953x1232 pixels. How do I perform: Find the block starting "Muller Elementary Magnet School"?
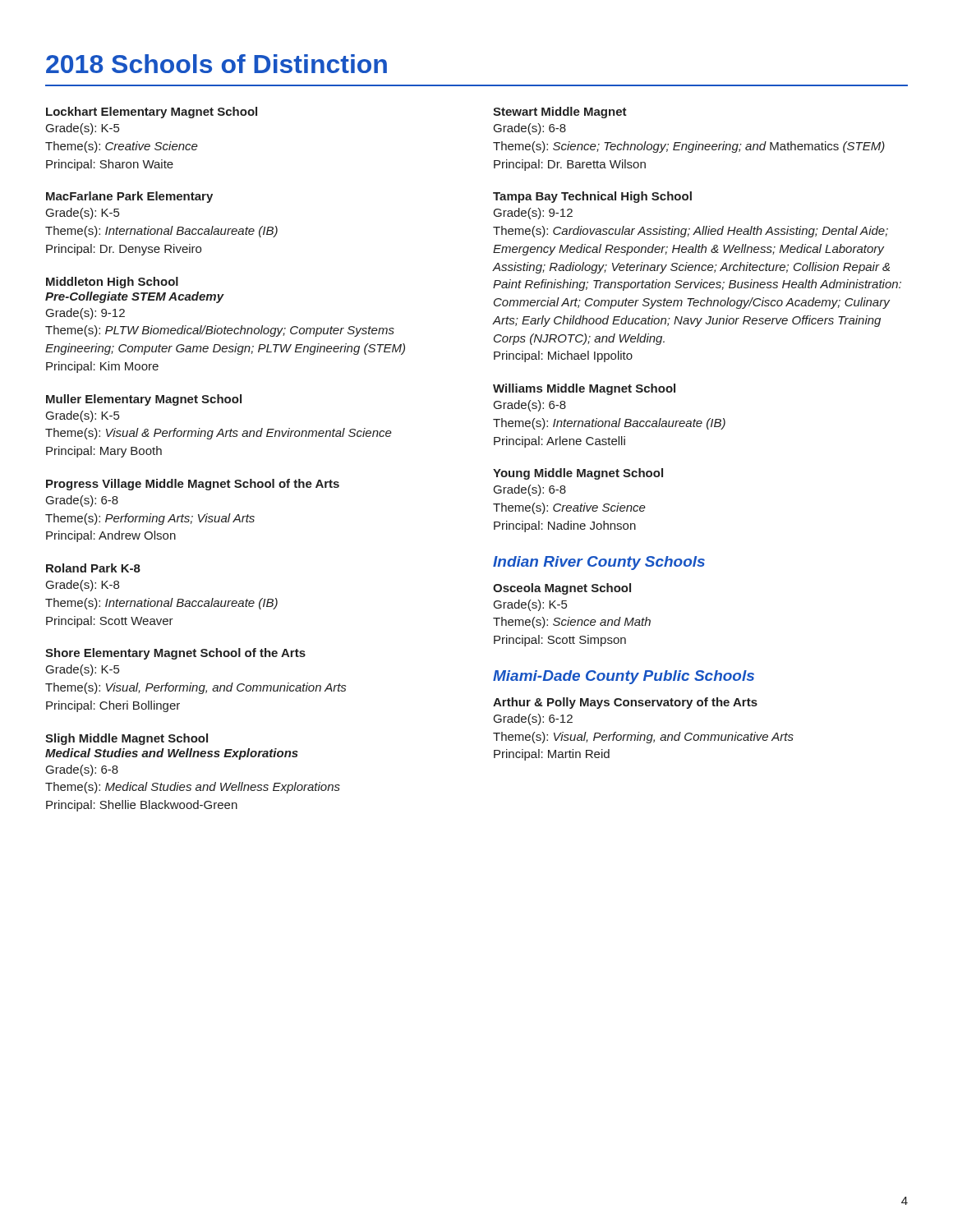253,426
